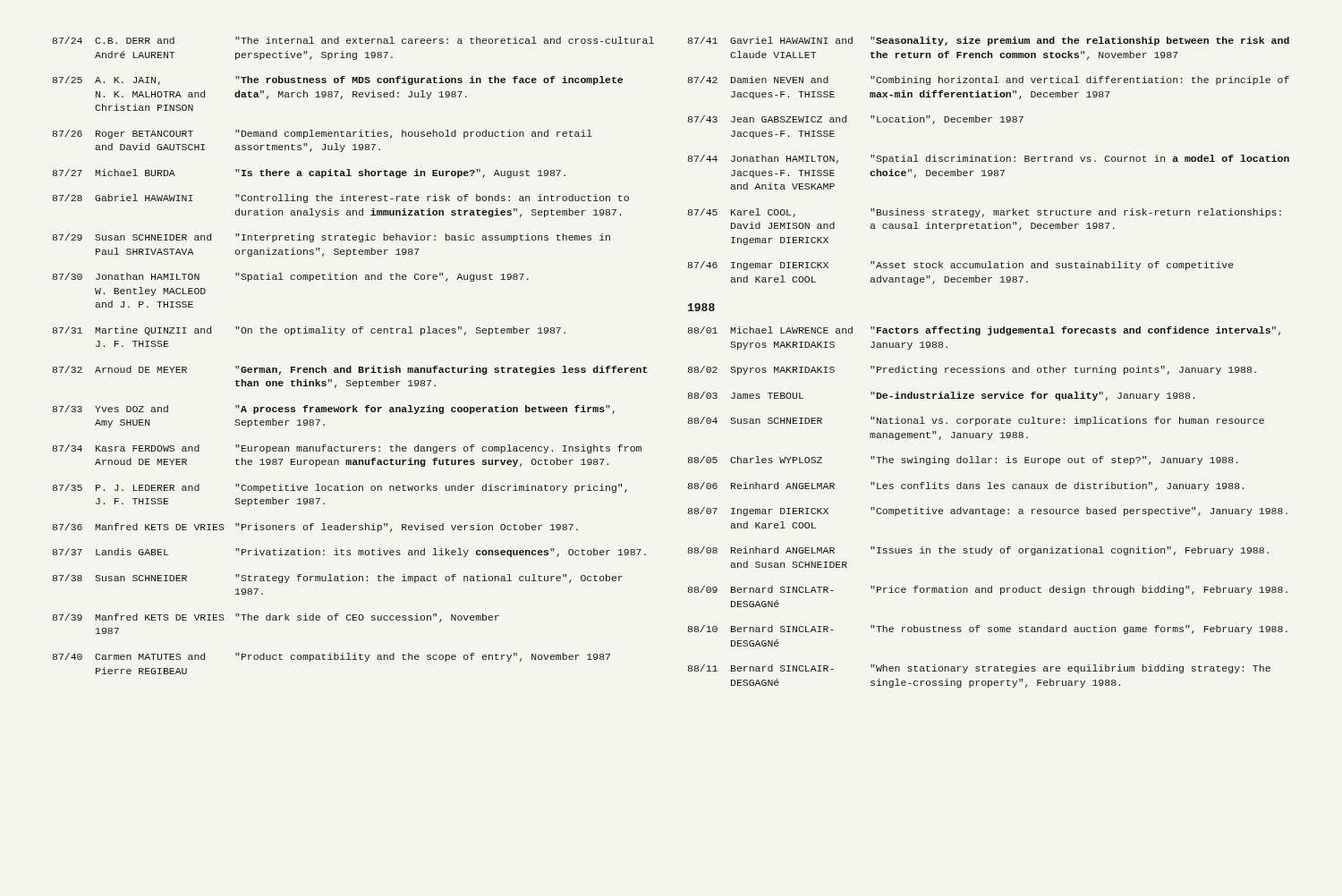Image resolution: width=1342 pixels, height=896 pixels.
Task: Click the passage that begins "87/26 Roger BETANCOURTand David GAUTSCHI "Demand complementarities, household"
Action: tap(353, 140)
